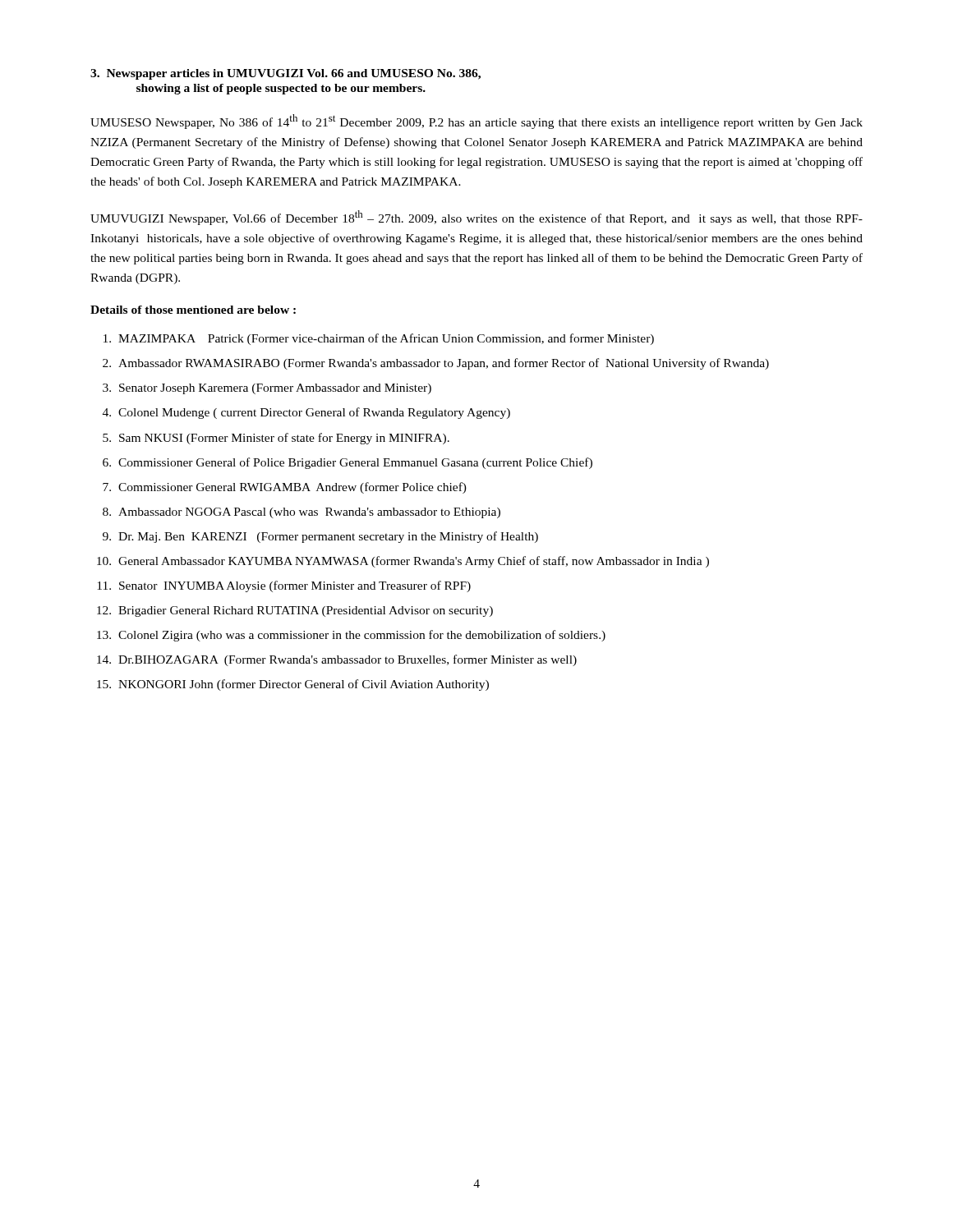953x1232 pixels.
Task: Select the passage starting "Colonel Zigira (who"
Action: coord(489,635)
